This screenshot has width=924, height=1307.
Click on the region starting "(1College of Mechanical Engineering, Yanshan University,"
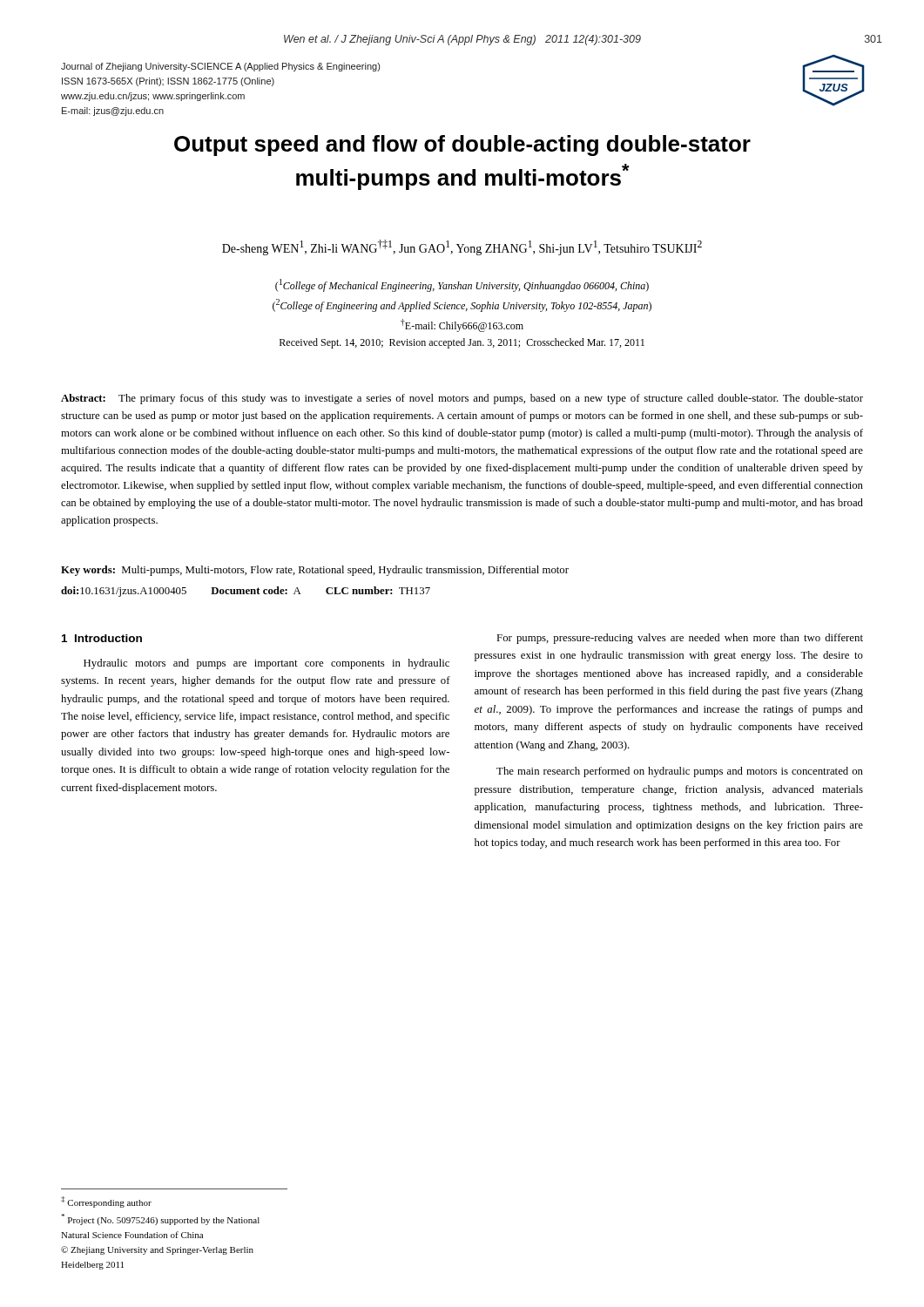pyautogui.click(x=462, y=313)
